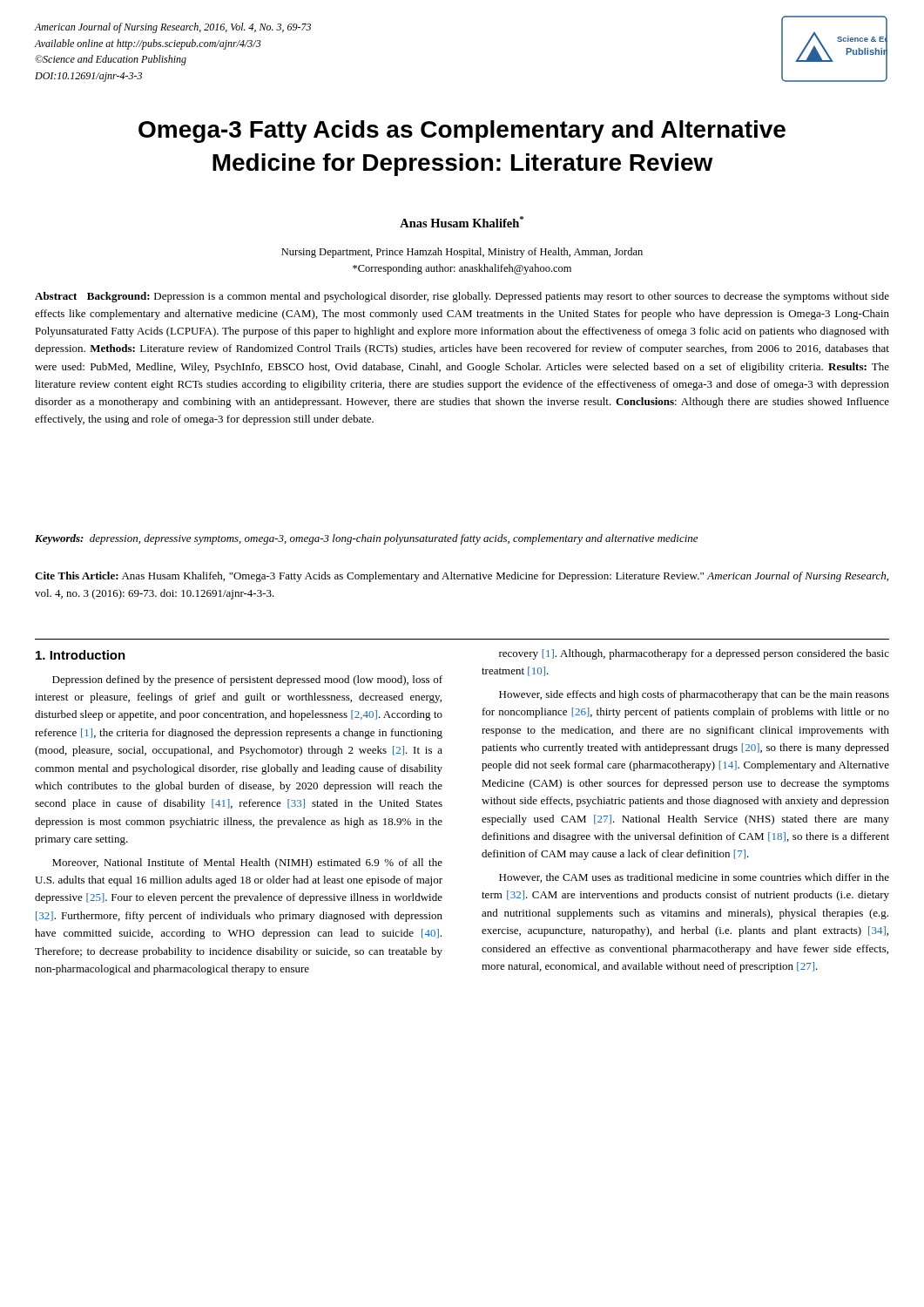Select the logo
The image size is (924, 1307).
pos(834,49)
